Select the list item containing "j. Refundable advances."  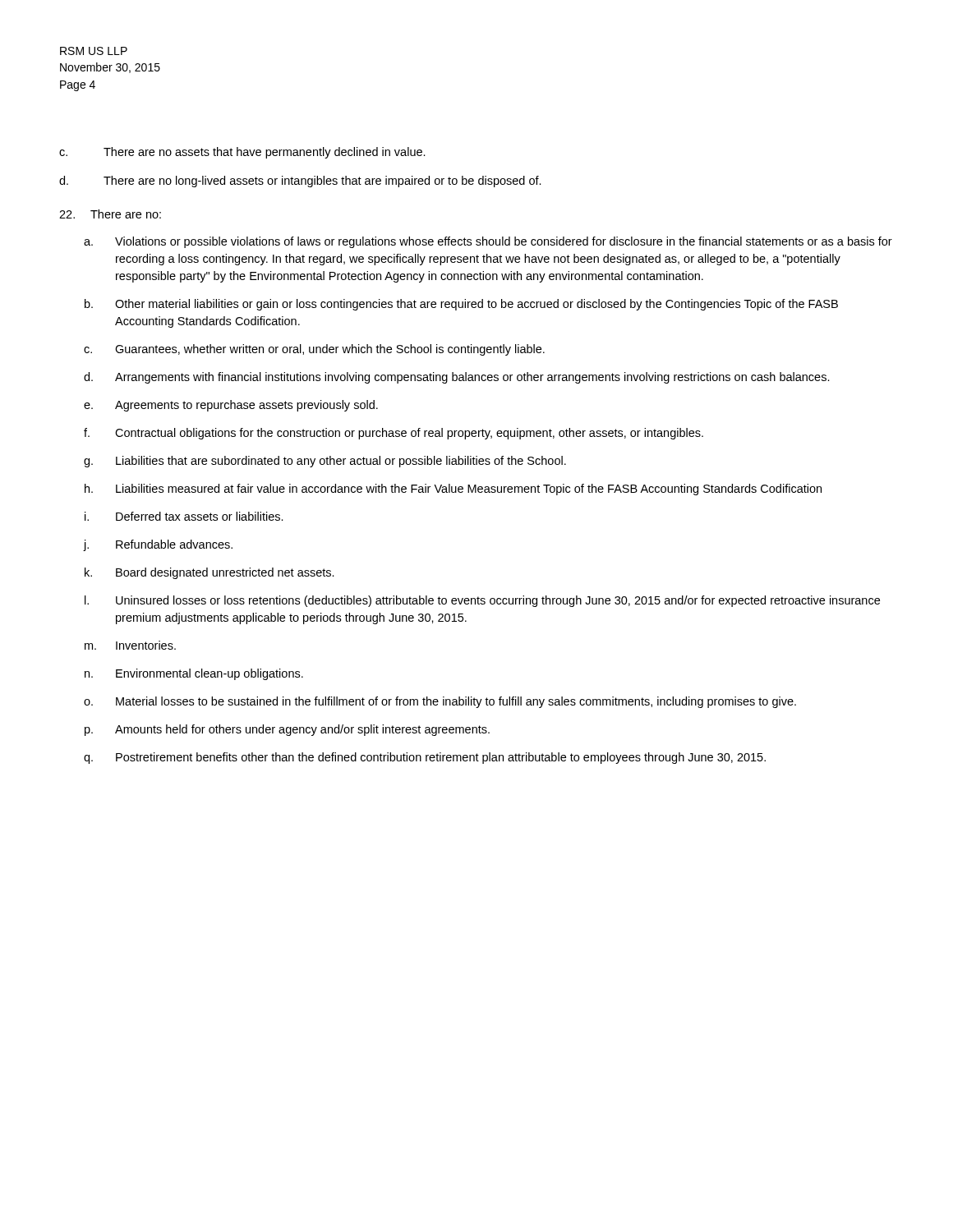158,545
